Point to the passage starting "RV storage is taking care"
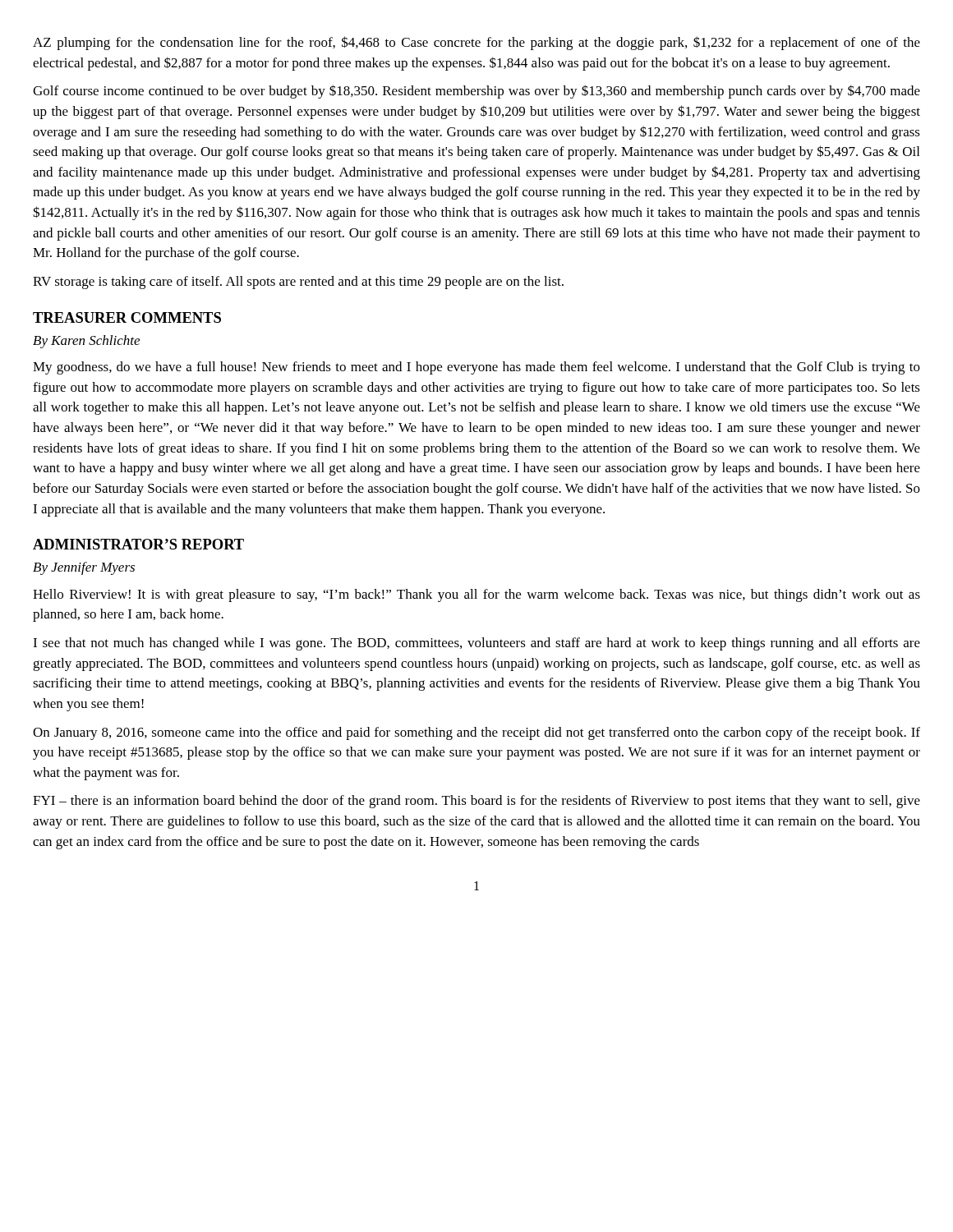The width and height of the screenshot is (953, 1232). click(476, 282)
